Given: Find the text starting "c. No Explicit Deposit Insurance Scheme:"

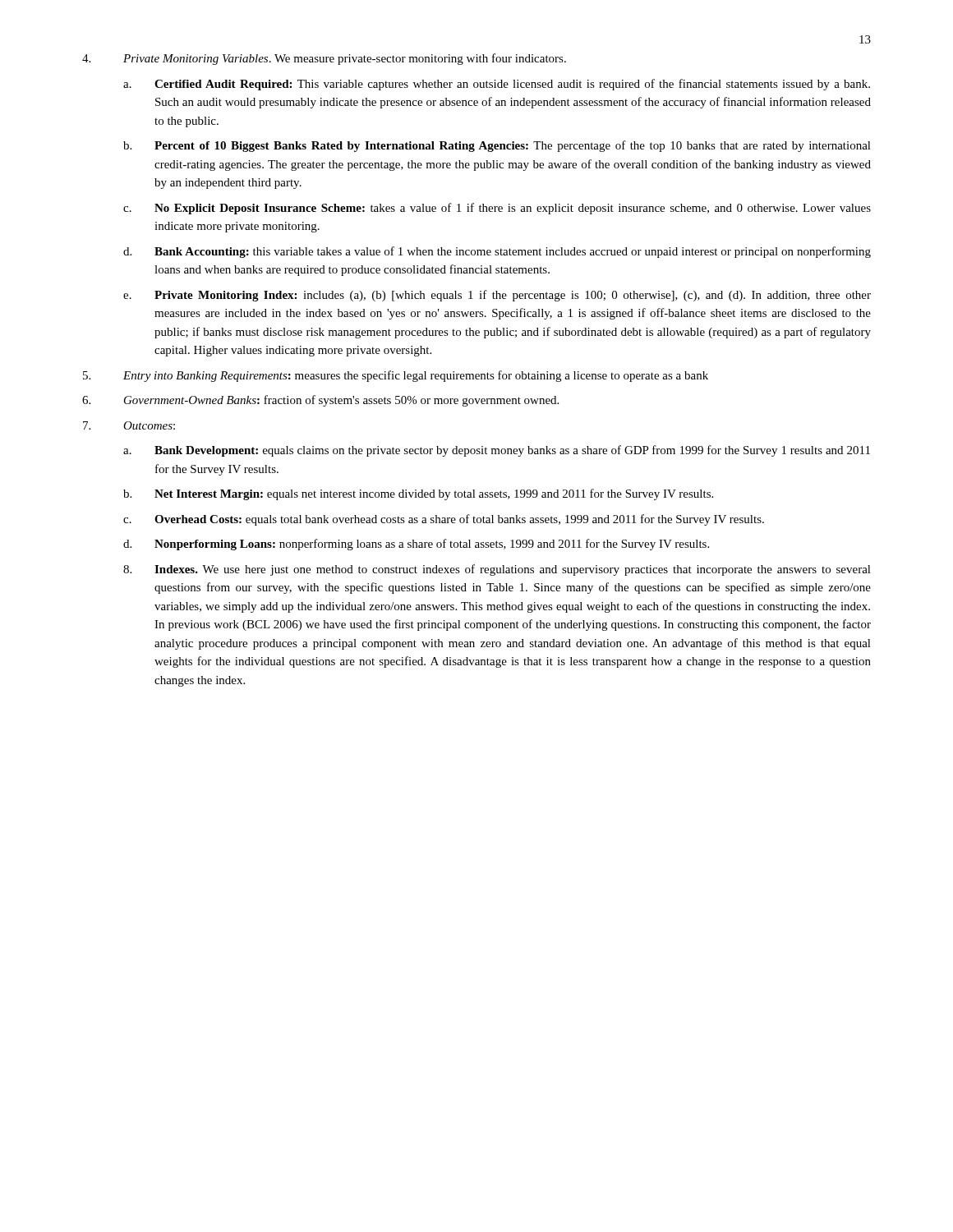Looking at the screenshot, I should pos(497,217).
